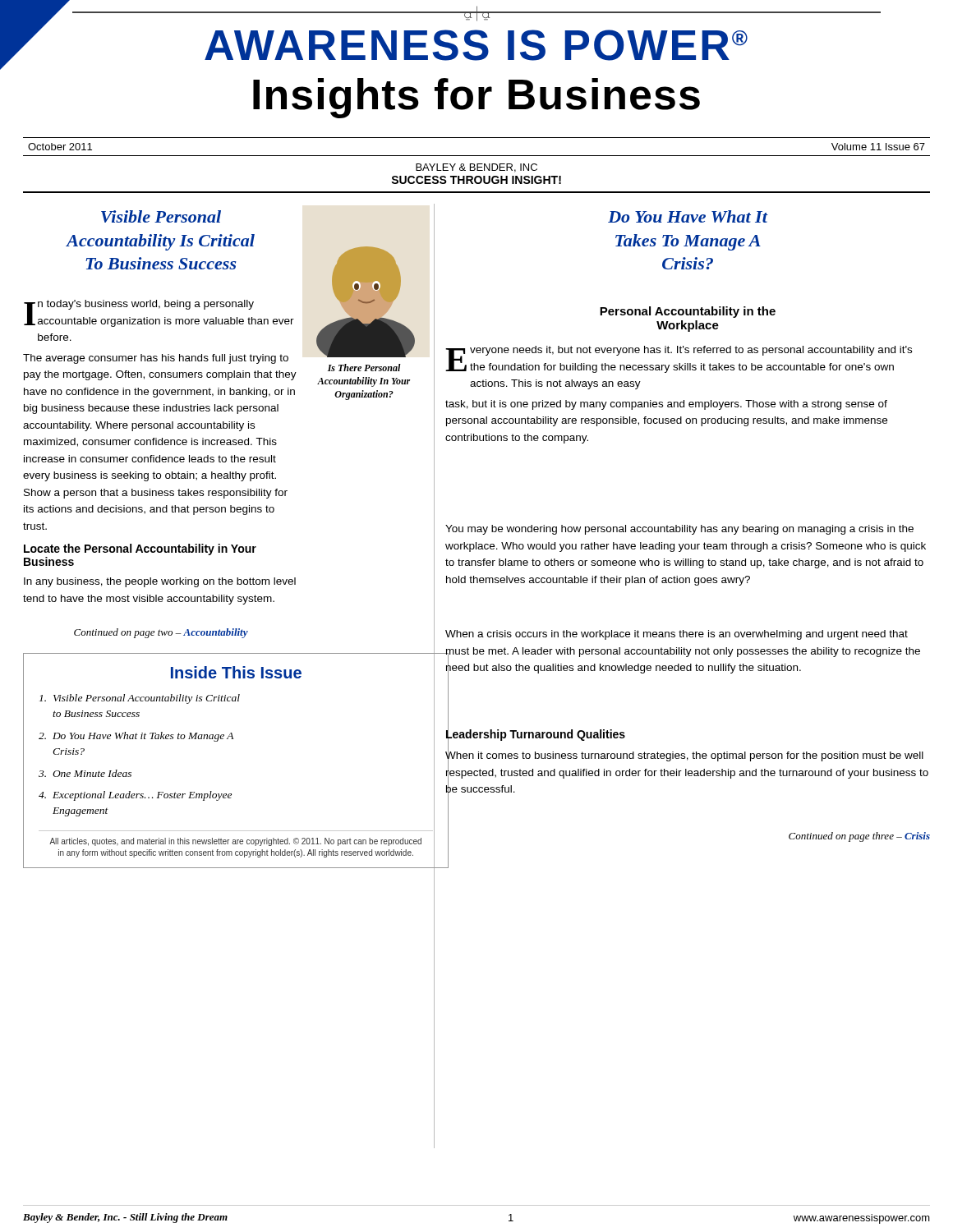
Task: Locate the list item that says "Visible Personal Accountability is Critical to Business Success"
Action: point(139,705)
